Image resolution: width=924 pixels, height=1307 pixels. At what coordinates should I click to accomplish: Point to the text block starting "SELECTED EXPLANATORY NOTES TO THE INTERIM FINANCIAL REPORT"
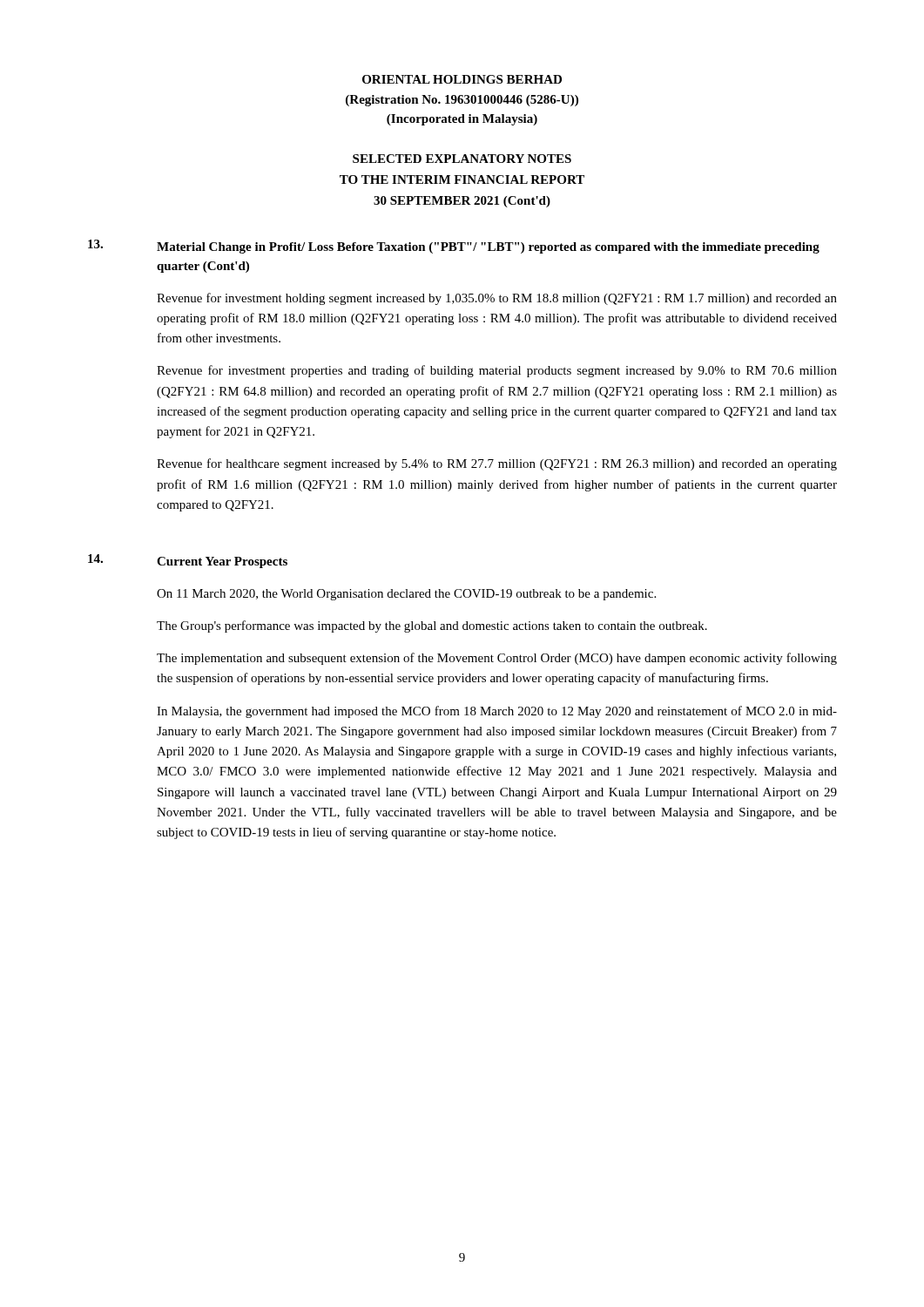click(x=462, y=179)
